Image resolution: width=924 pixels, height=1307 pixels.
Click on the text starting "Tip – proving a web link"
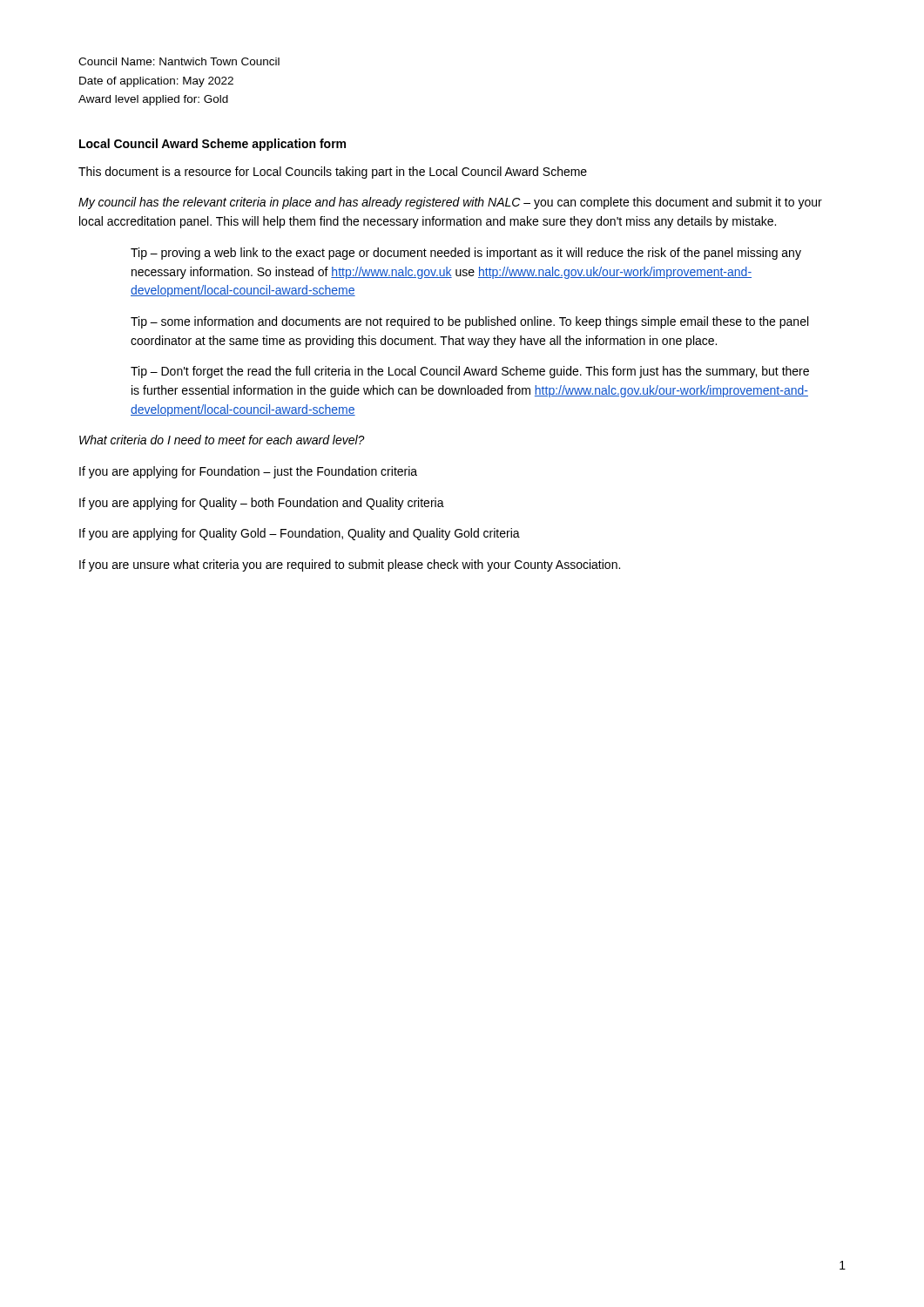pos(466,271)
